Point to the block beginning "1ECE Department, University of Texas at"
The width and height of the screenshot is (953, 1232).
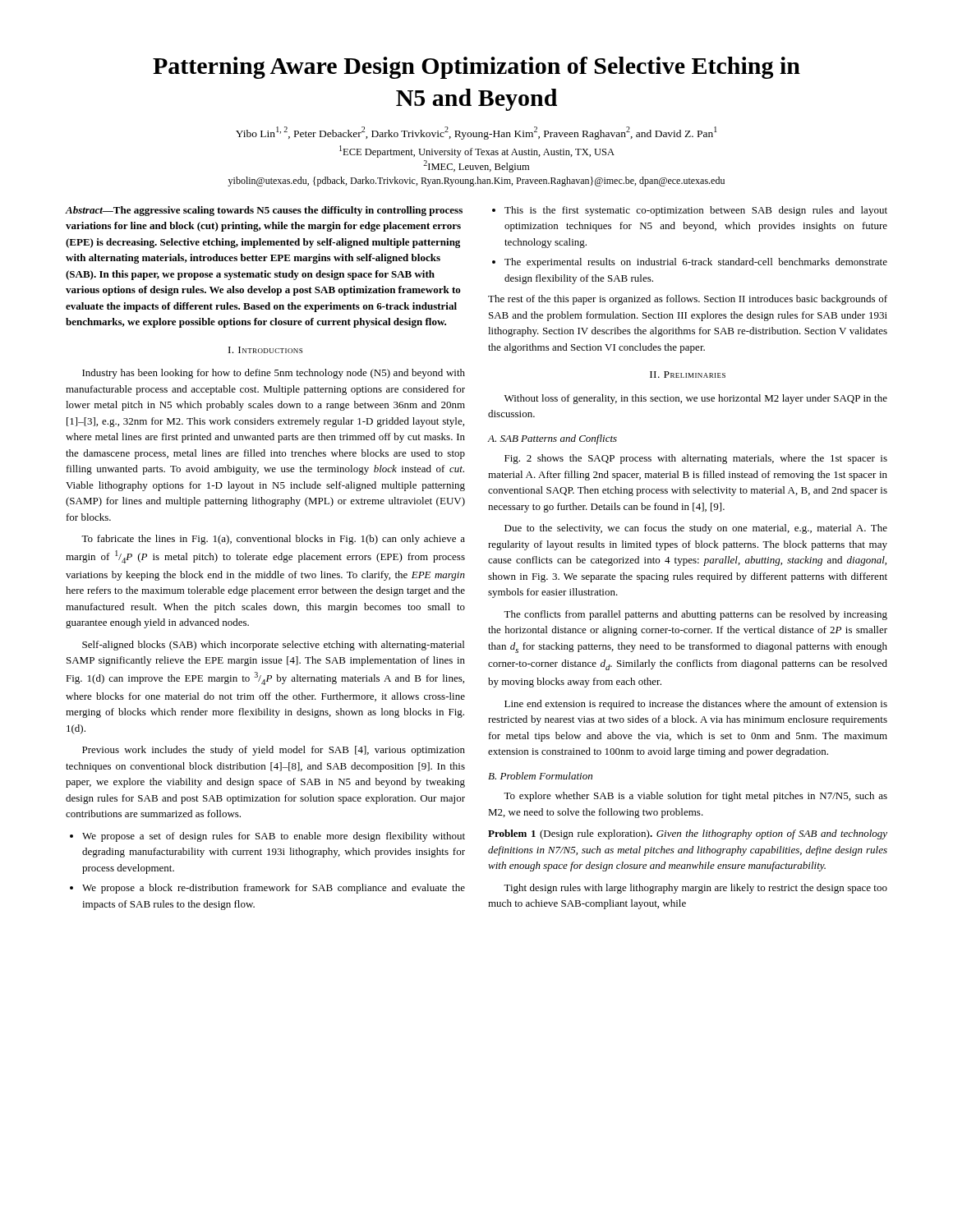[x=476, y=158]
